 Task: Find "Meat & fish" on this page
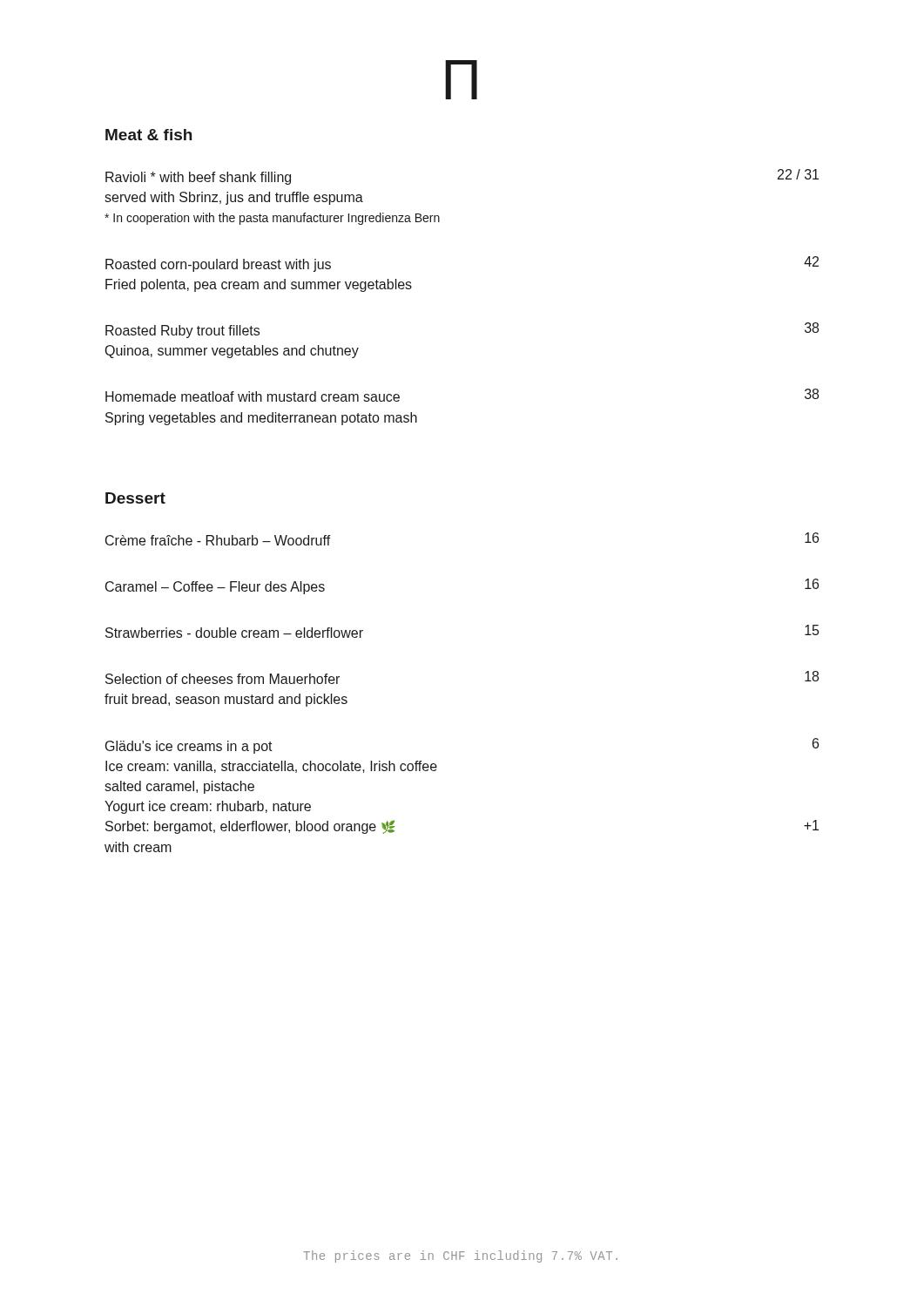coord(149,135)
